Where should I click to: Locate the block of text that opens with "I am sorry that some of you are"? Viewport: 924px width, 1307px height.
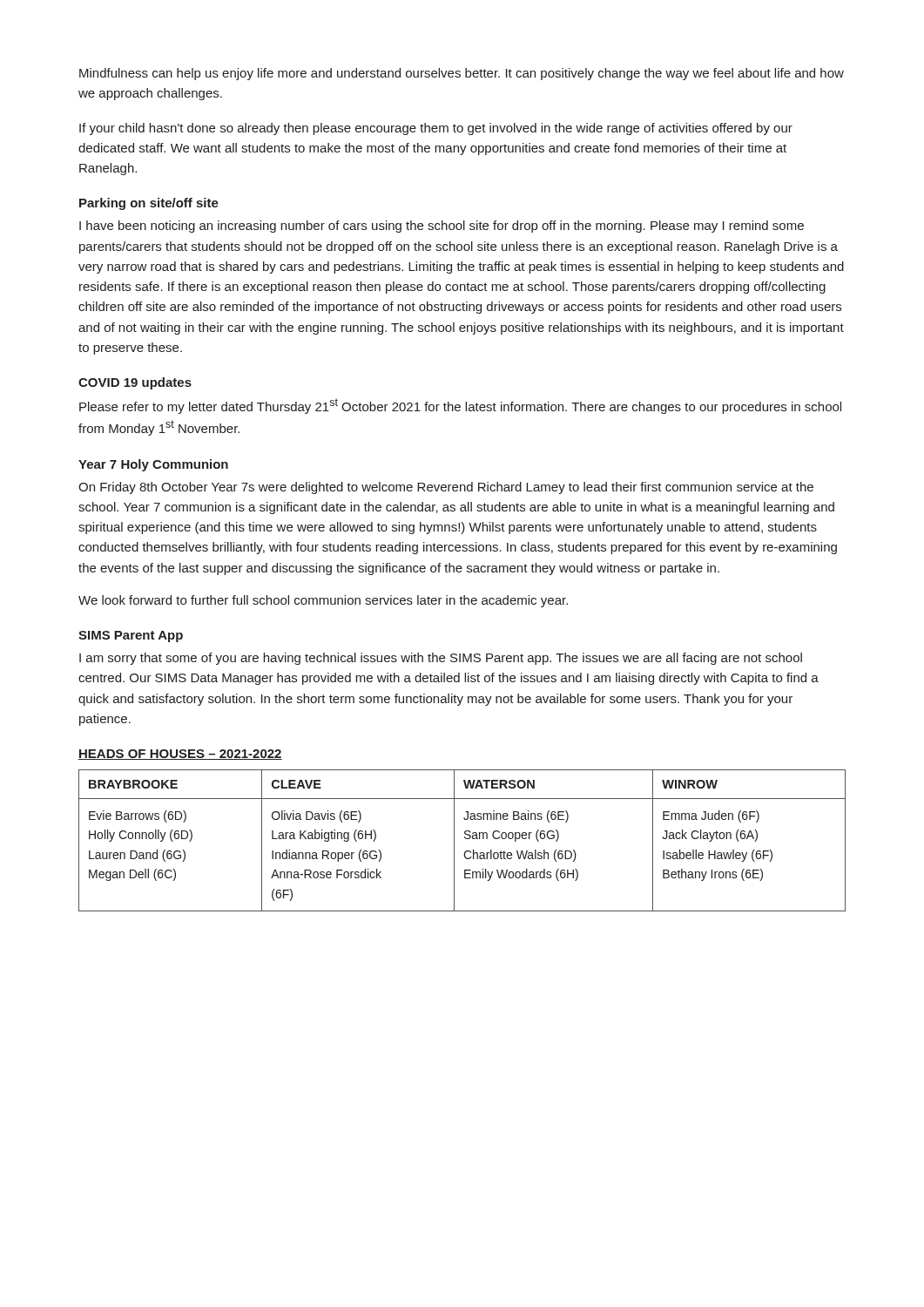(448, 688)
